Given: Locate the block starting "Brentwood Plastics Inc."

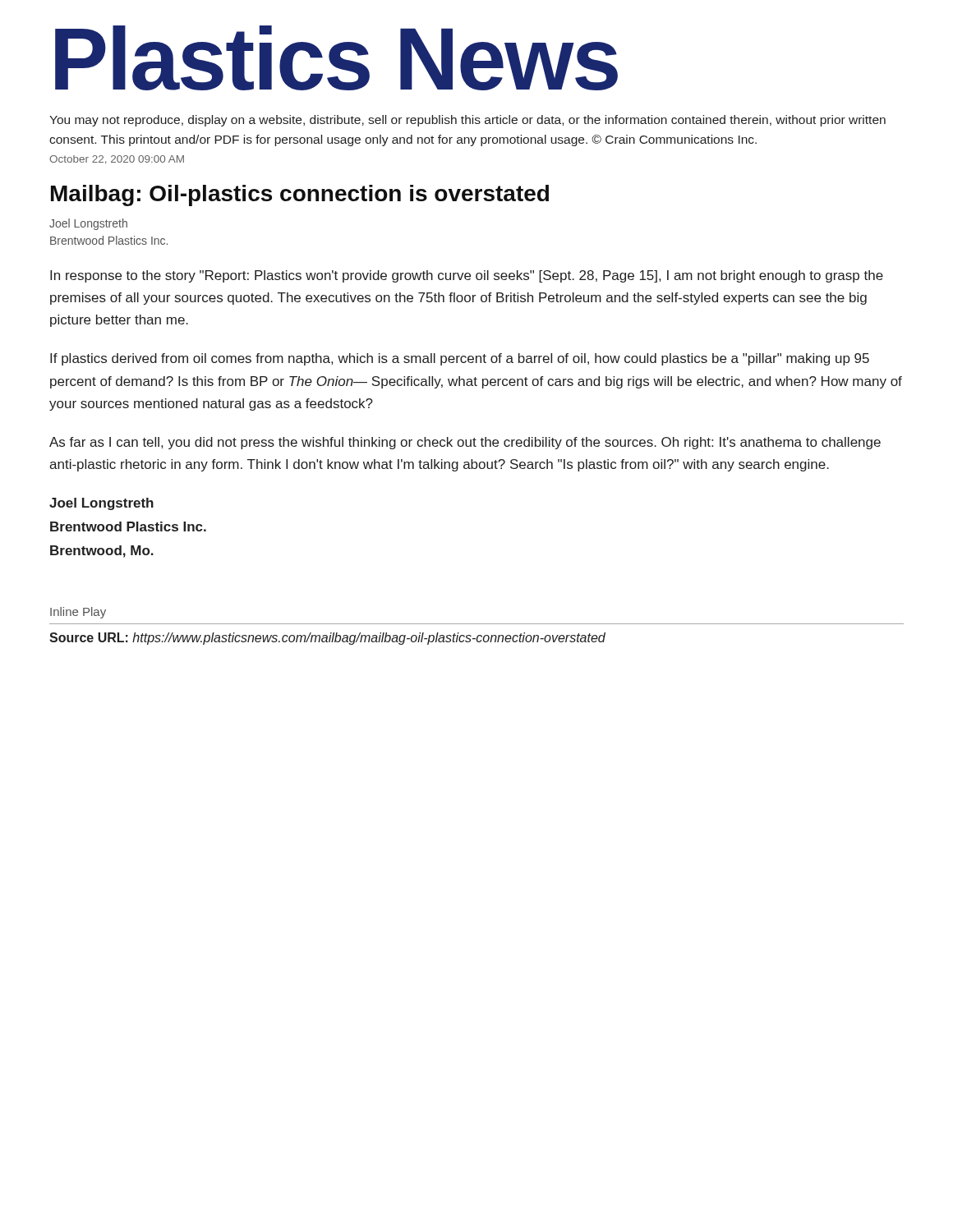Looking at the screenshot, I should [109, 241].
